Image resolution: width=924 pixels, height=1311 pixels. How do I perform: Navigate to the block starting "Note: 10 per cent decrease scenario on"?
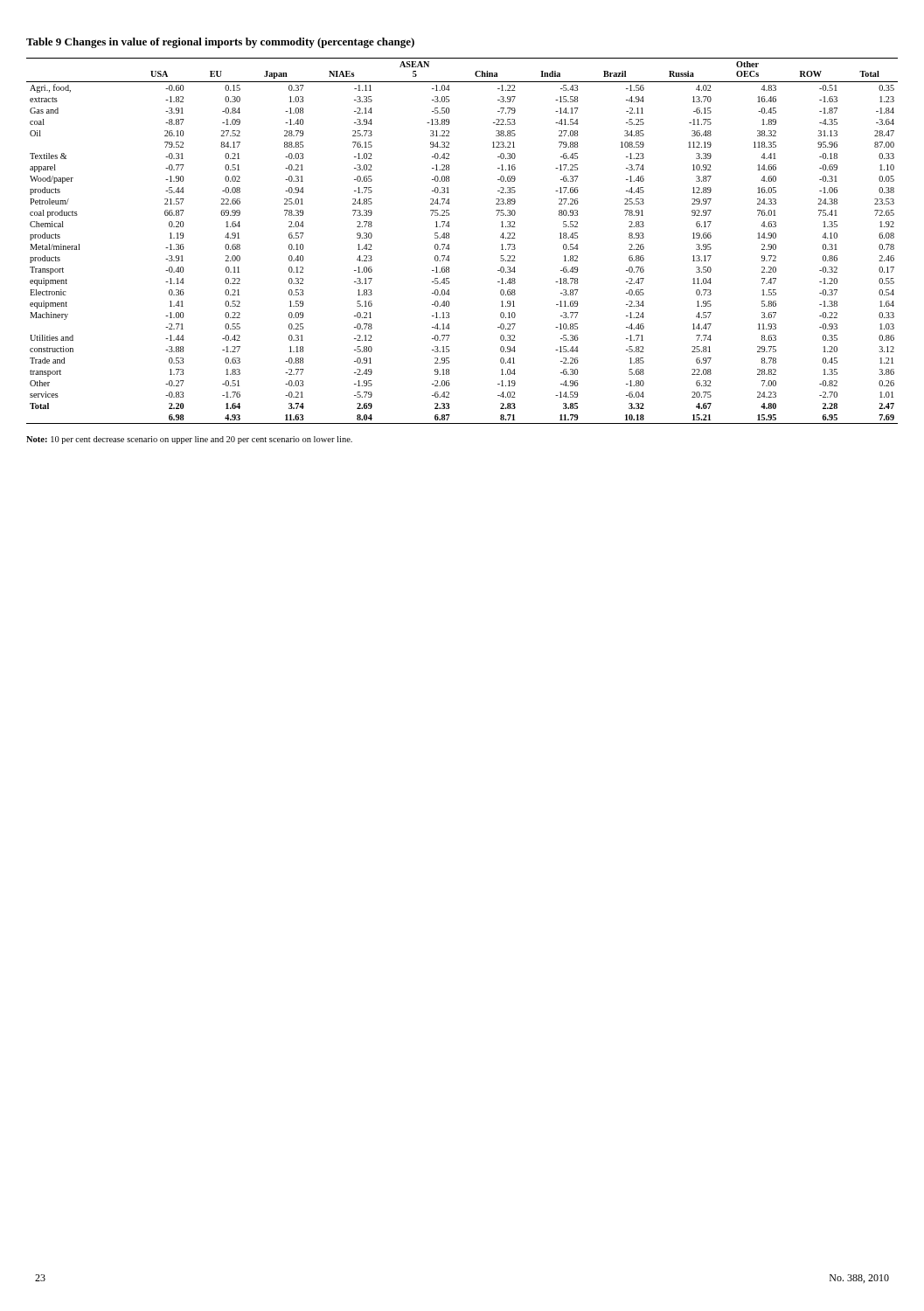click(189, 439)
